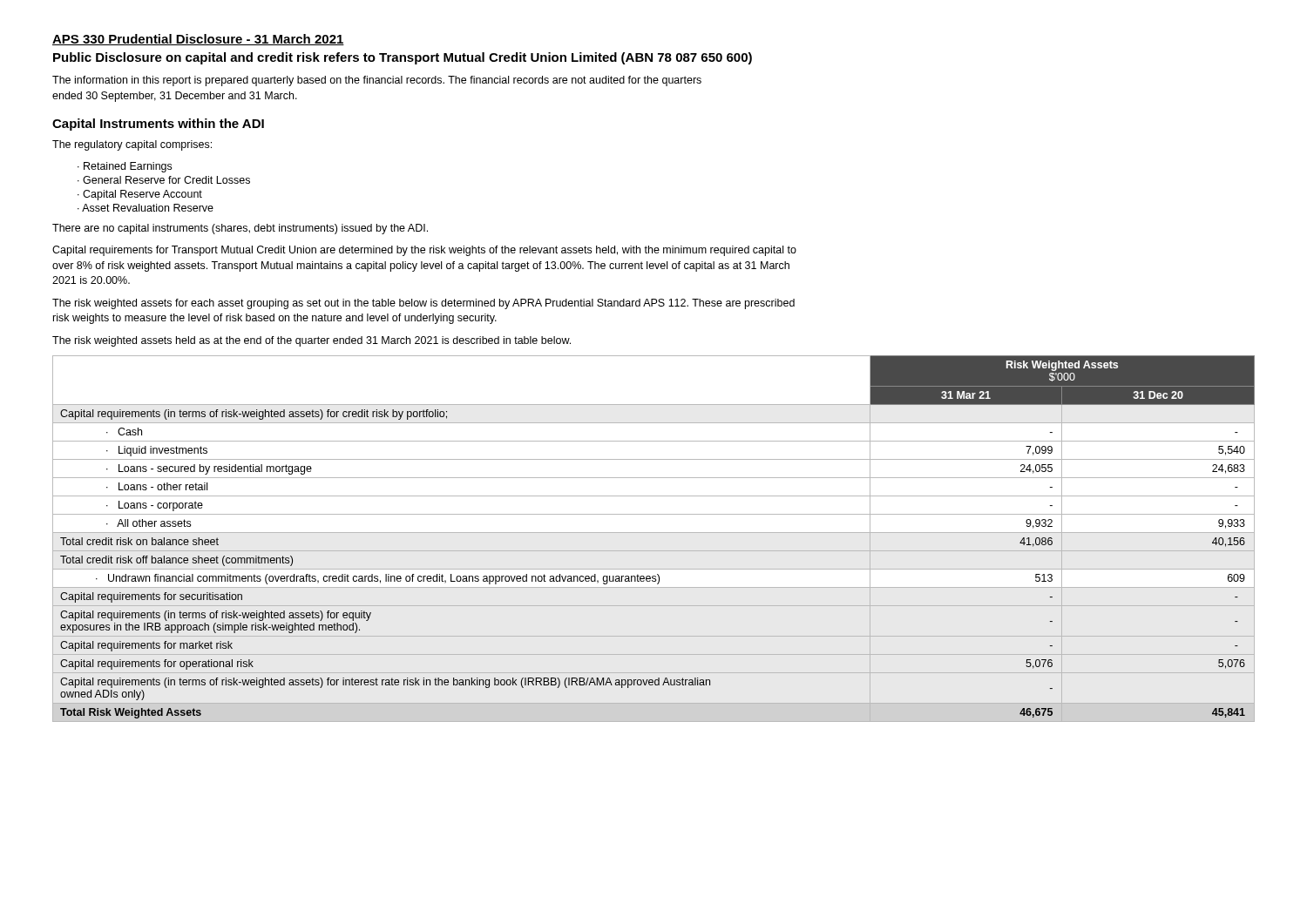This screenshot has height=924, width=1307.
Task: Where does it say "The regulatory capital comprises:"?
Action: click(x=132, y=145)
